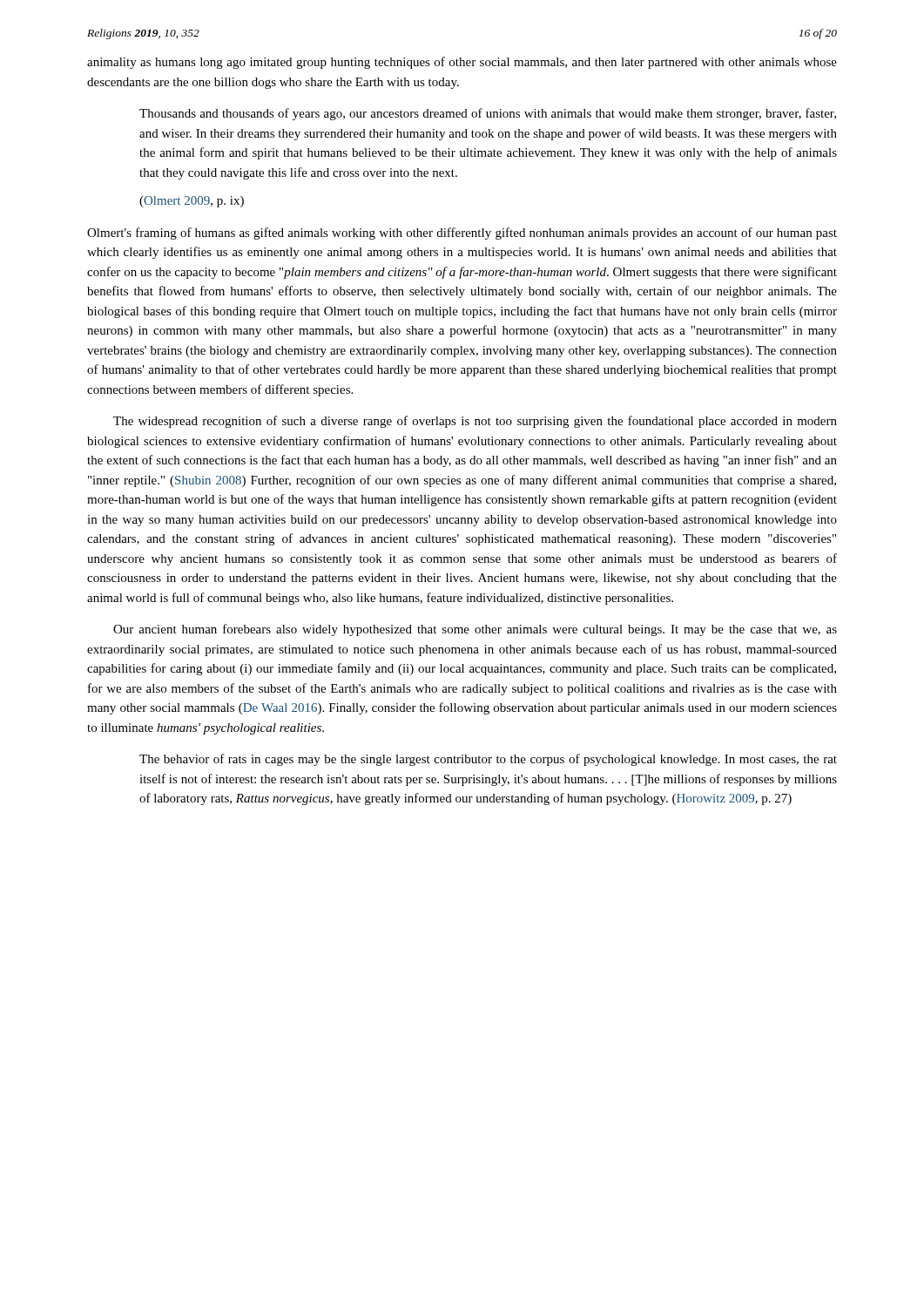Viewport: 924px width, 1307px height.
Task: Click on the text containing "(Olmert 2009, p. ix)"
Action: pyautogui.click(x=192, y=200)
